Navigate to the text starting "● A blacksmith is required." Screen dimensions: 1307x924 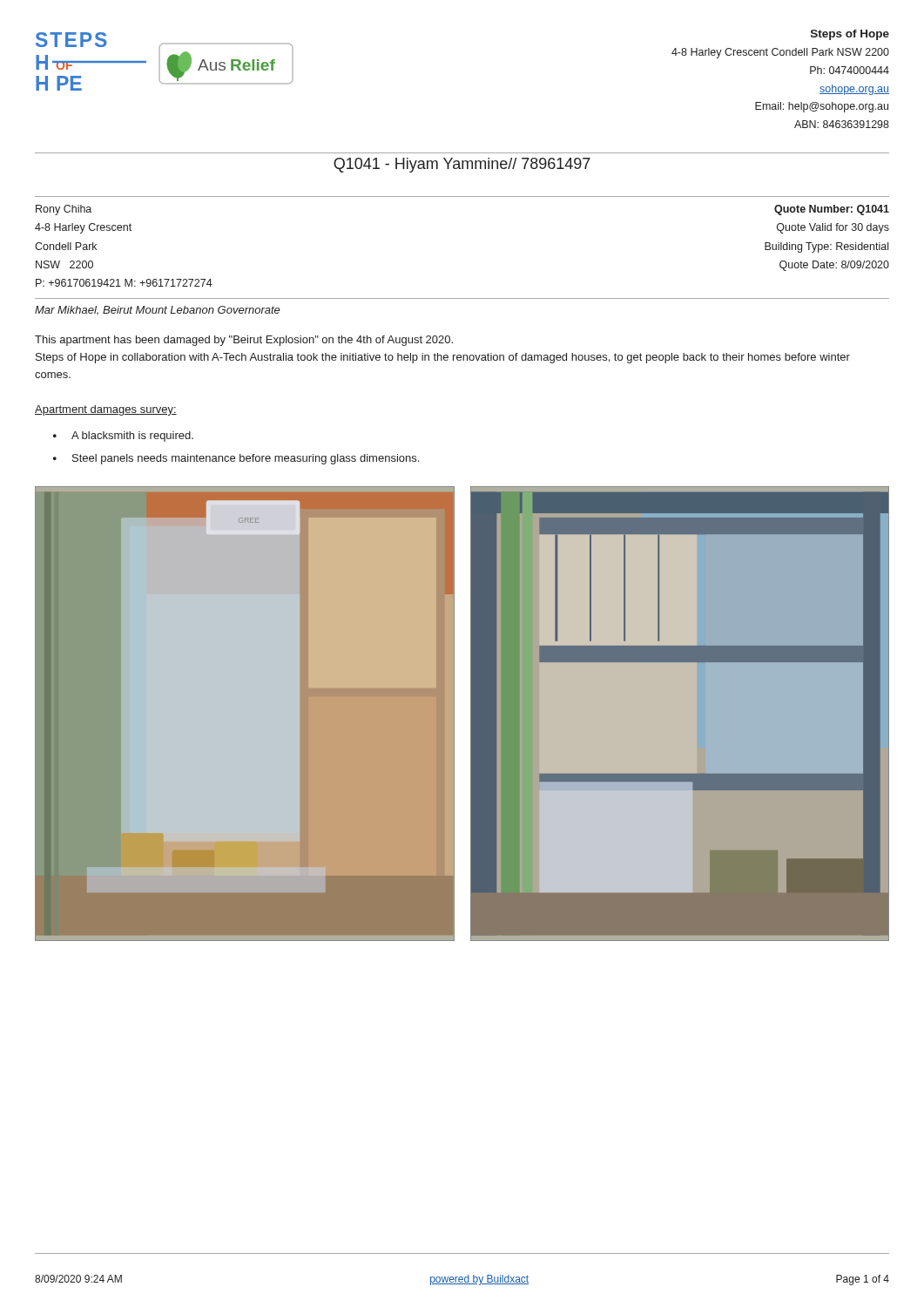pos(123,435)
